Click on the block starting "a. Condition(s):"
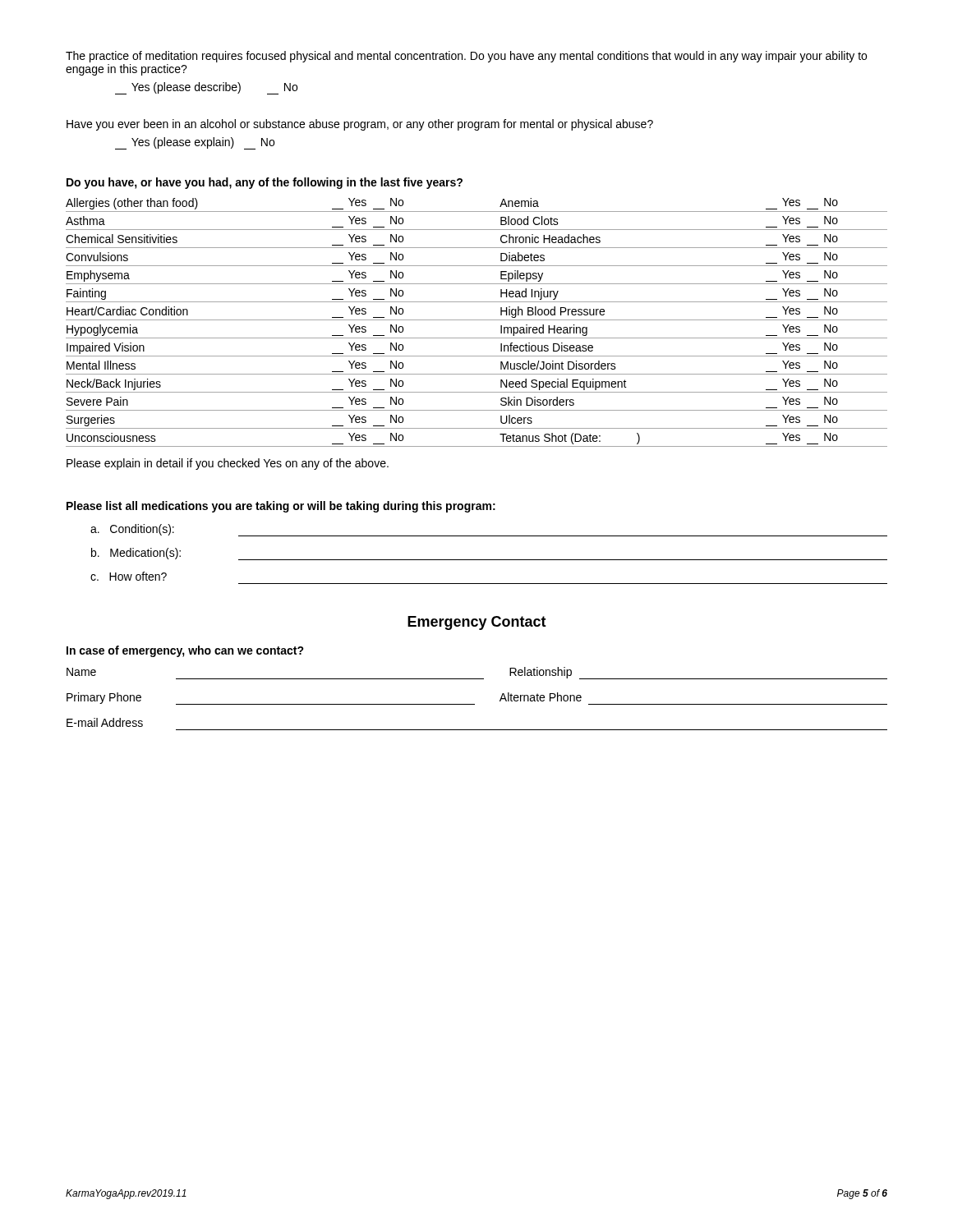The image size is (953, 1232). coord(489,529)
